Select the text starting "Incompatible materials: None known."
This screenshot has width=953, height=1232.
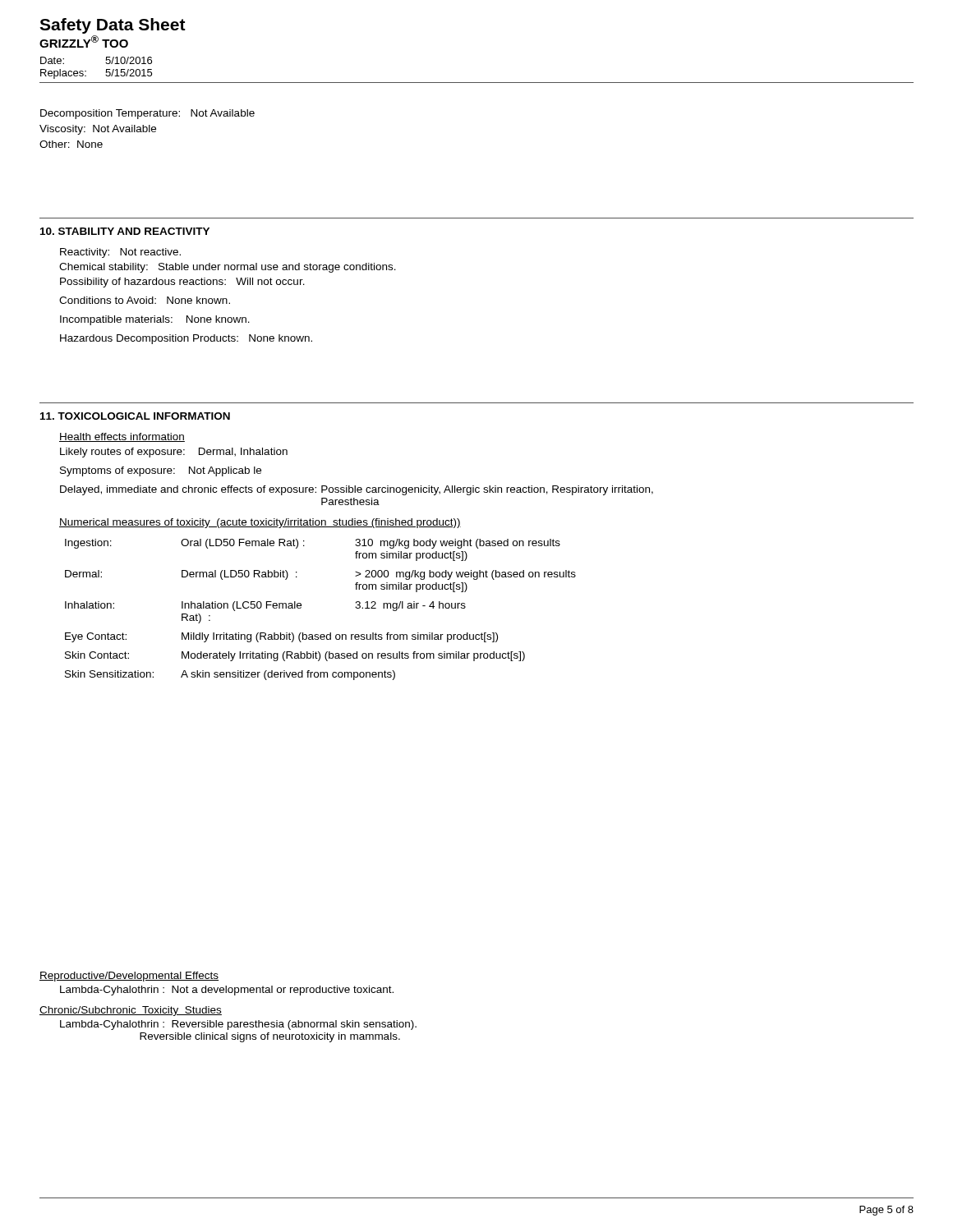[x=155, y=319]
